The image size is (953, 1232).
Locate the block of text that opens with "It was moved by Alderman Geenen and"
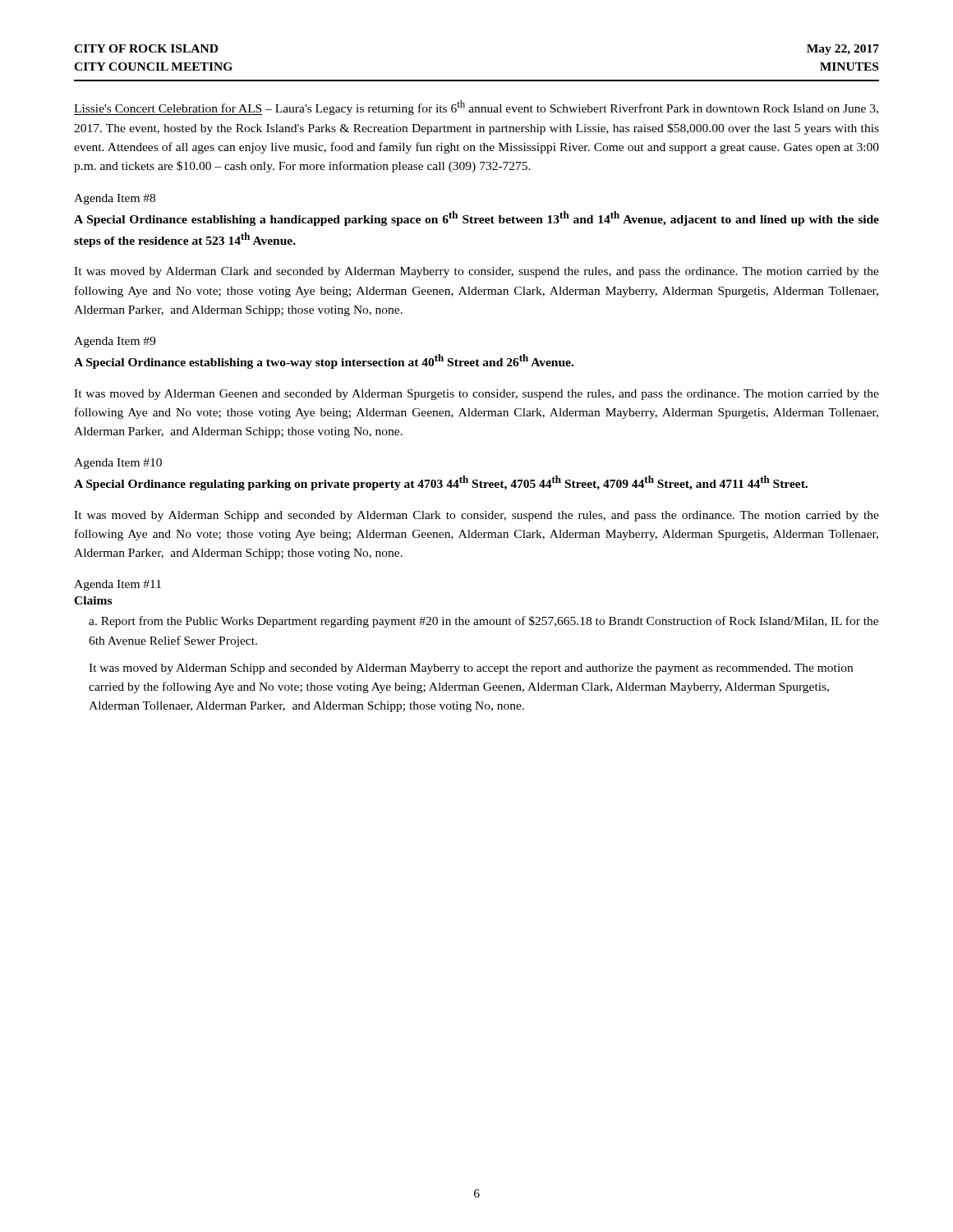pos(476,412)
